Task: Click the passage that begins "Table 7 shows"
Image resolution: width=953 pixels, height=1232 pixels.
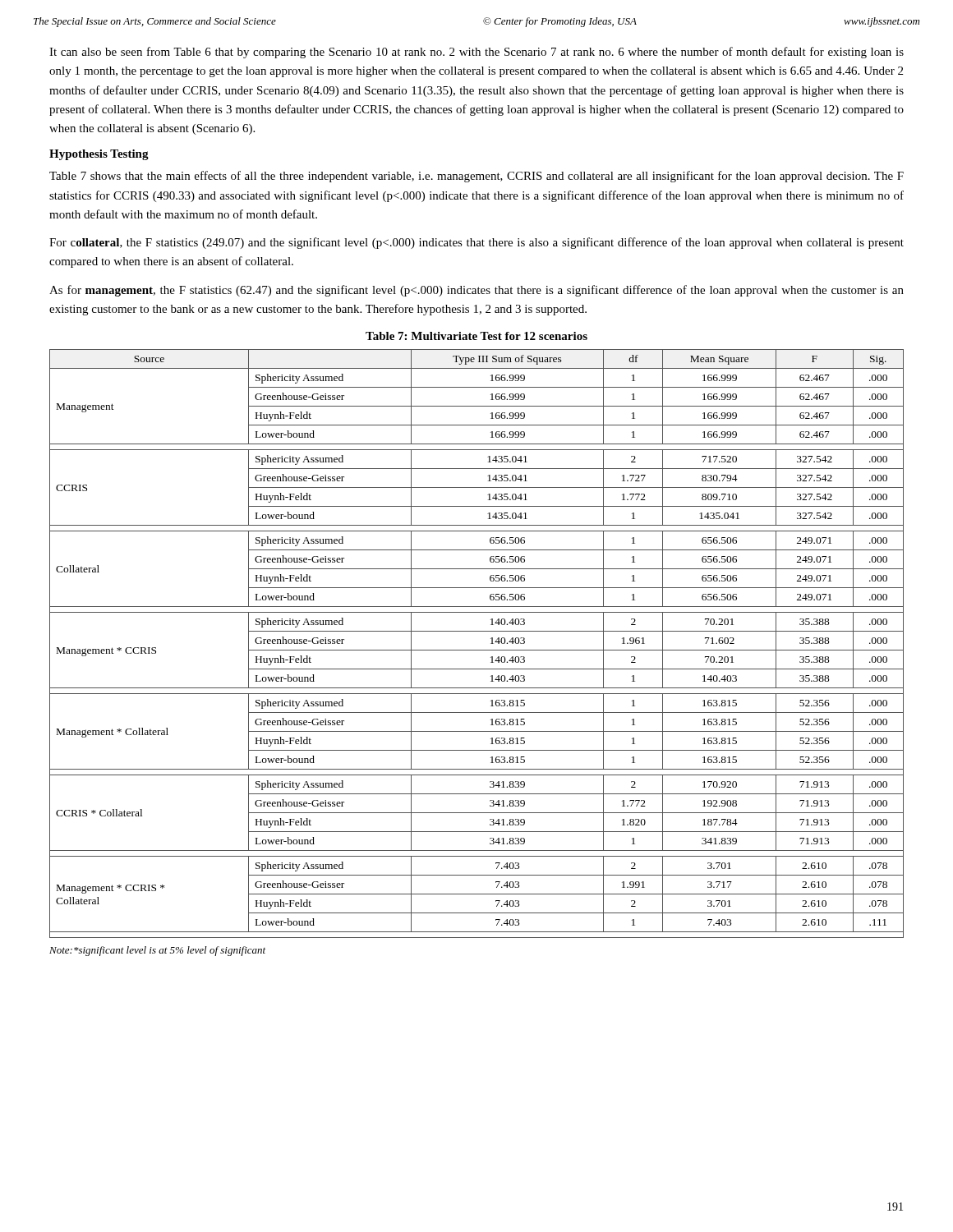Action: pos(476,195)
